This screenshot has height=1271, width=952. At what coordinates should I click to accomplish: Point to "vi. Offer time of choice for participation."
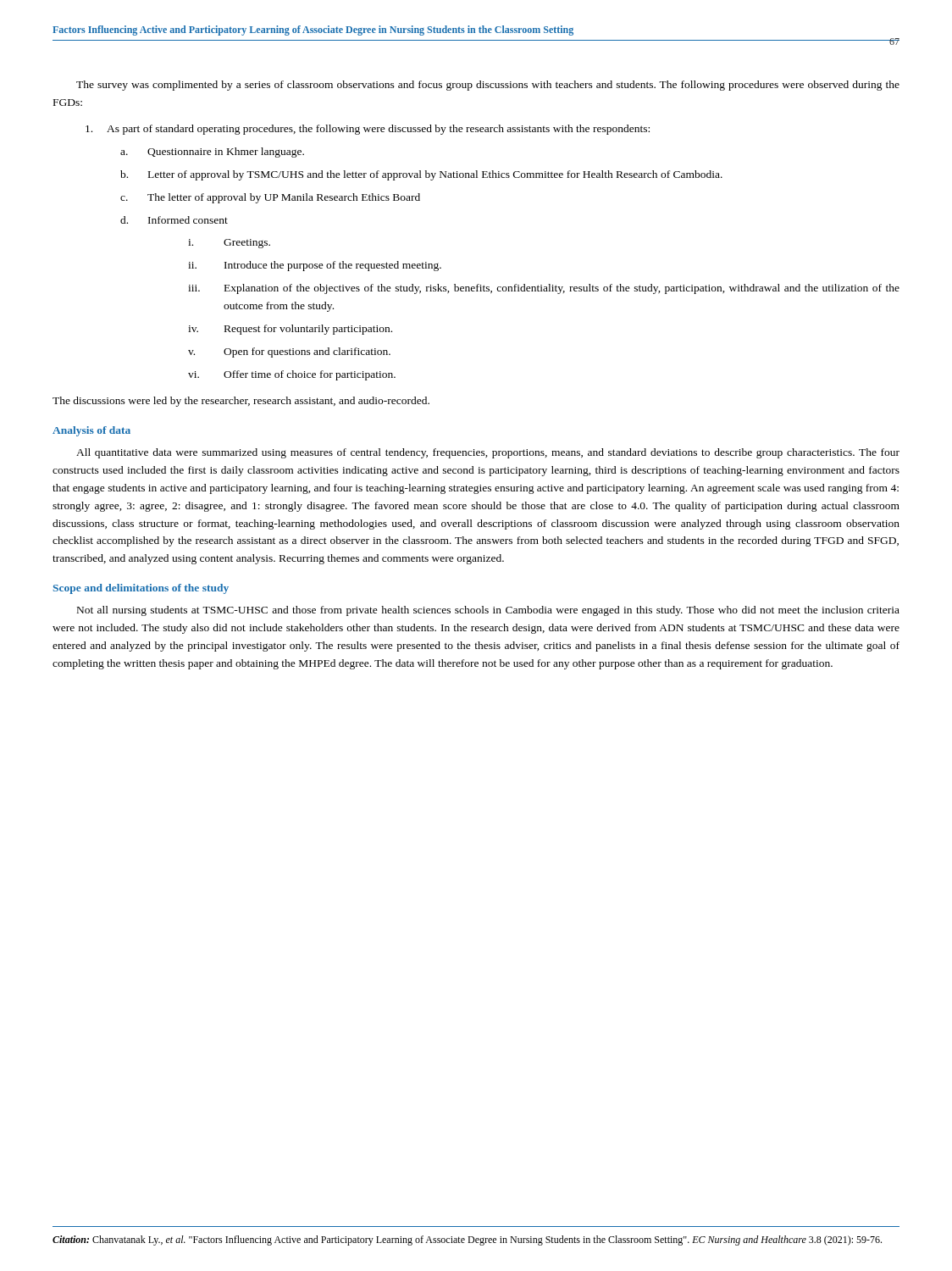292,375
